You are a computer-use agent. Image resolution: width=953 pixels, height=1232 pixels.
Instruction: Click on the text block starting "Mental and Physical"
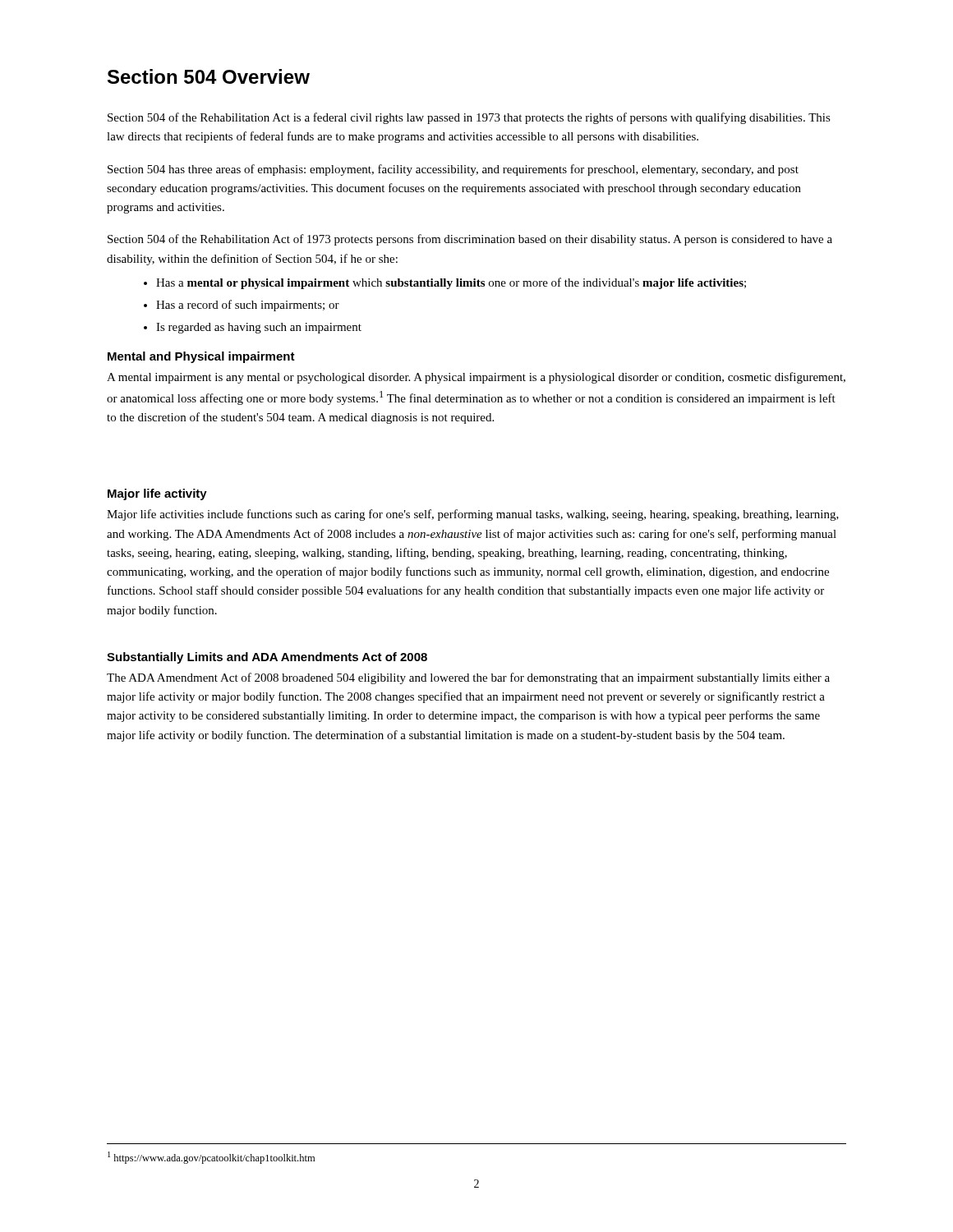201,356
